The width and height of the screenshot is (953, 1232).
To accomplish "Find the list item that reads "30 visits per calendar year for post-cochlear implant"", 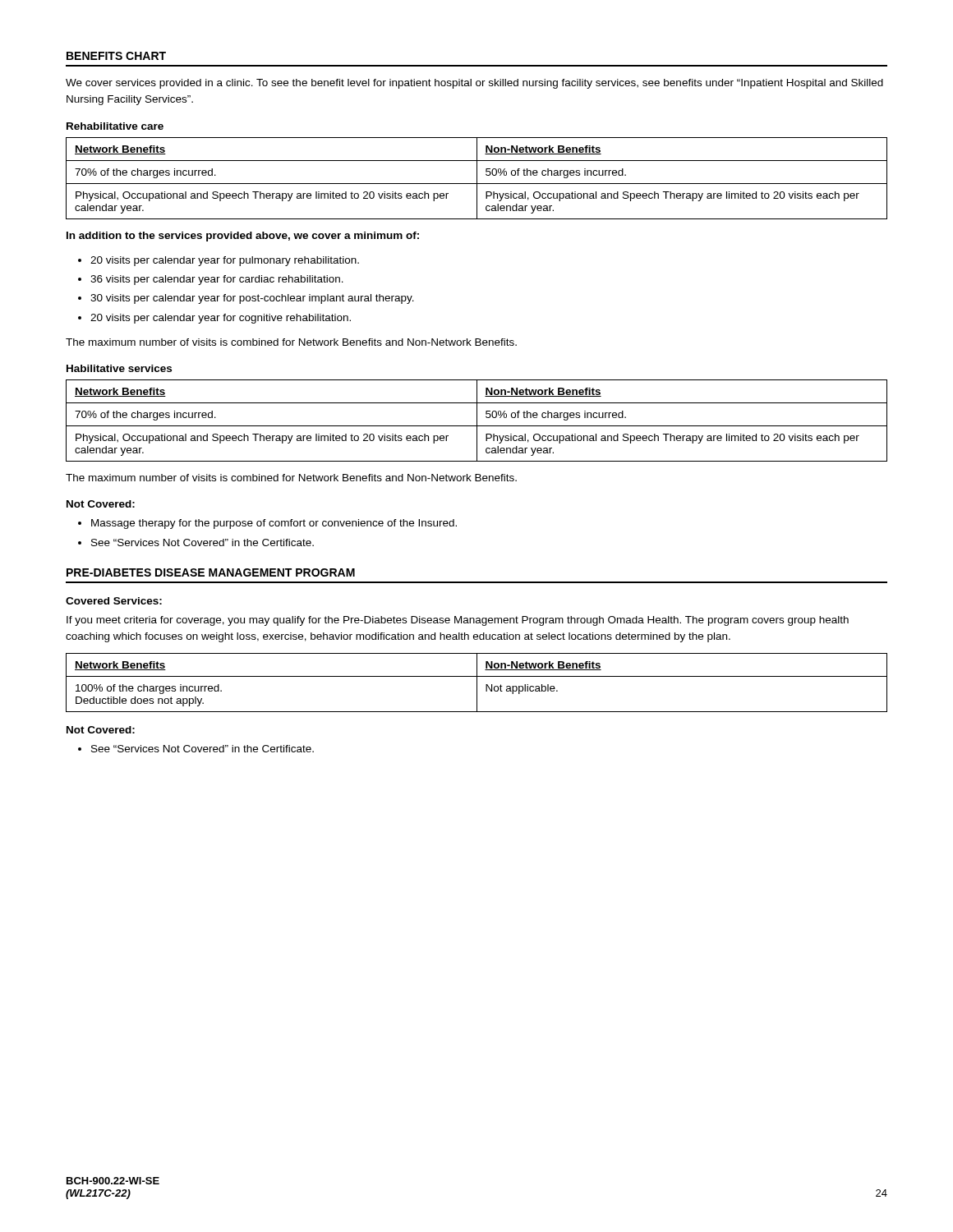I will [252, 298].
